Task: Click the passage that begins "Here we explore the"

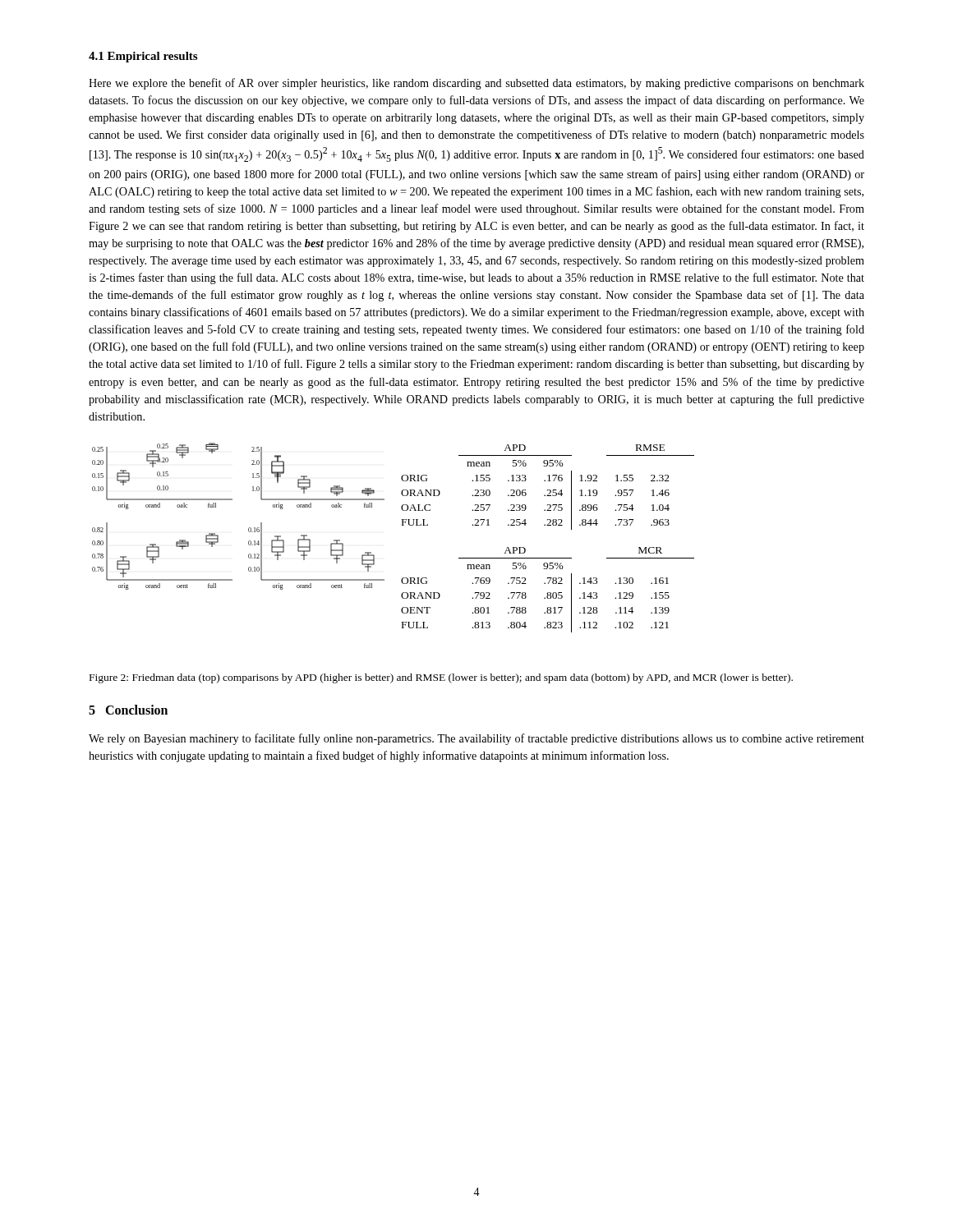Action: [x=476, y=250]
